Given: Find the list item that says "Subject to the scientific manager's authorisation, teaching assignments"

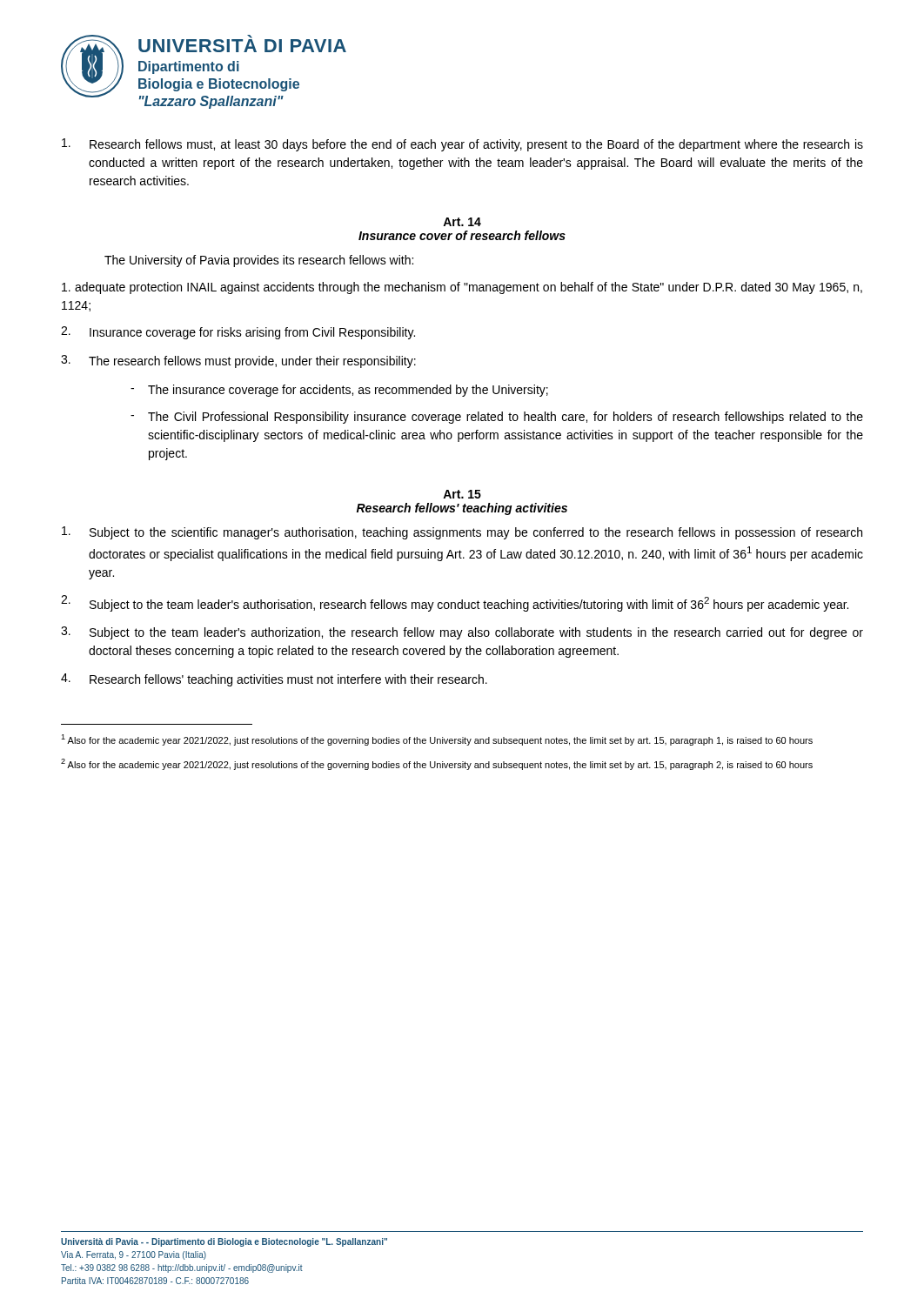Looking at the screenshot, I should click(x=462, y=553).
